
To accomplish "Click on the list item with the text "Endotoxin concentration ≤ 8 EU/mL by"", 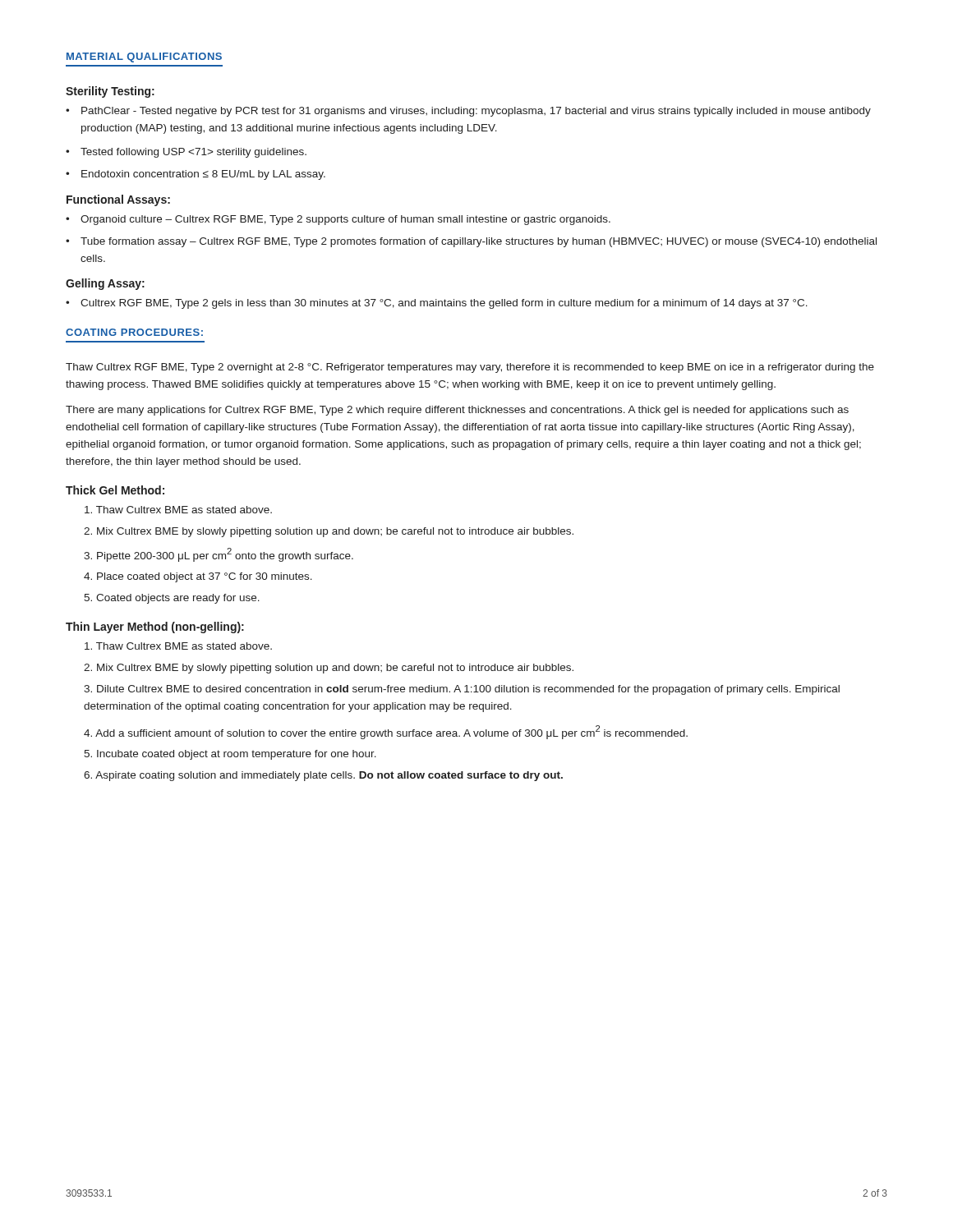I will [203, 173].
